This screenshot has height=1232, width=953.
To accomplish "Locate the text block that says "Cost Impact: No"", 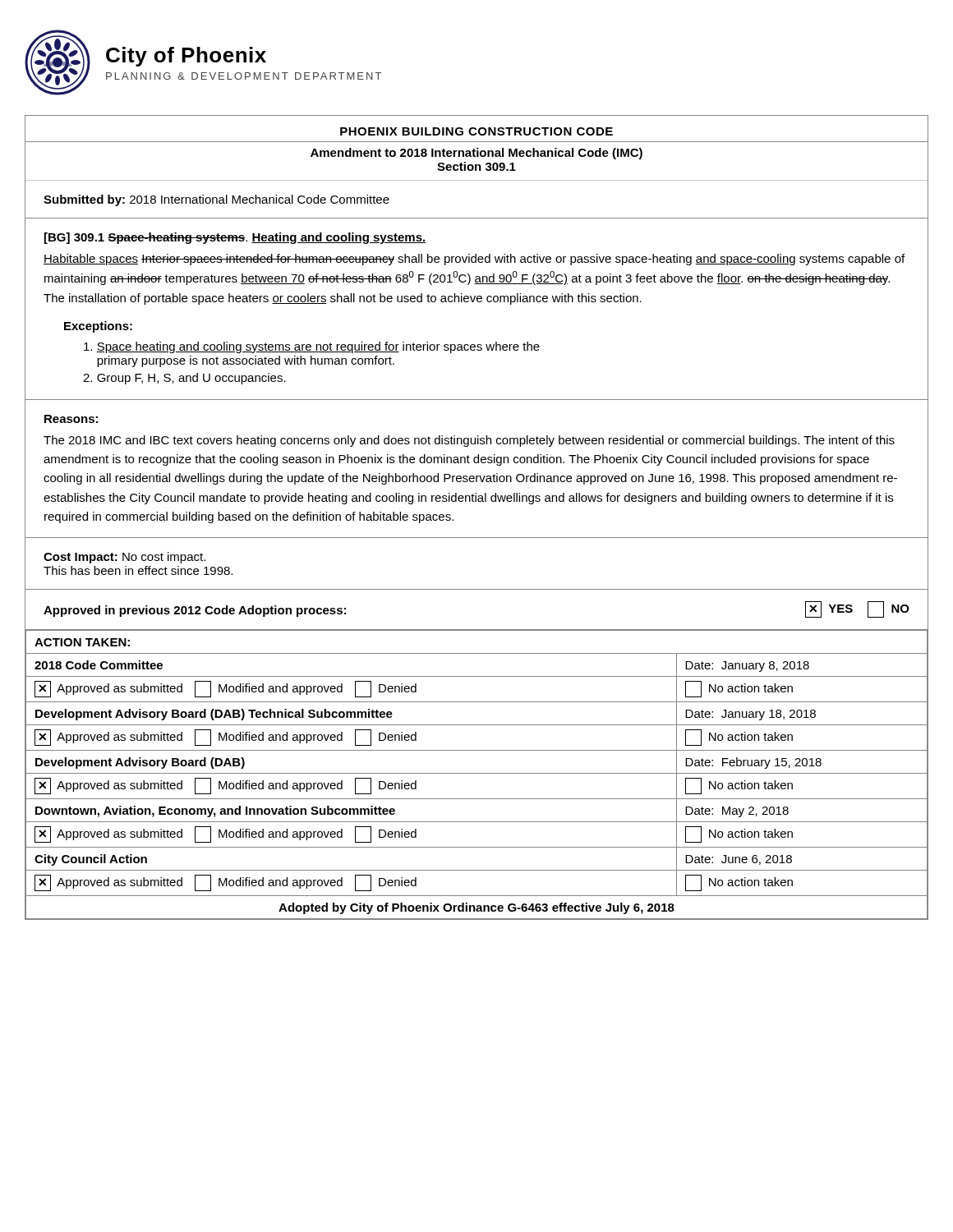I will point(124,558).
